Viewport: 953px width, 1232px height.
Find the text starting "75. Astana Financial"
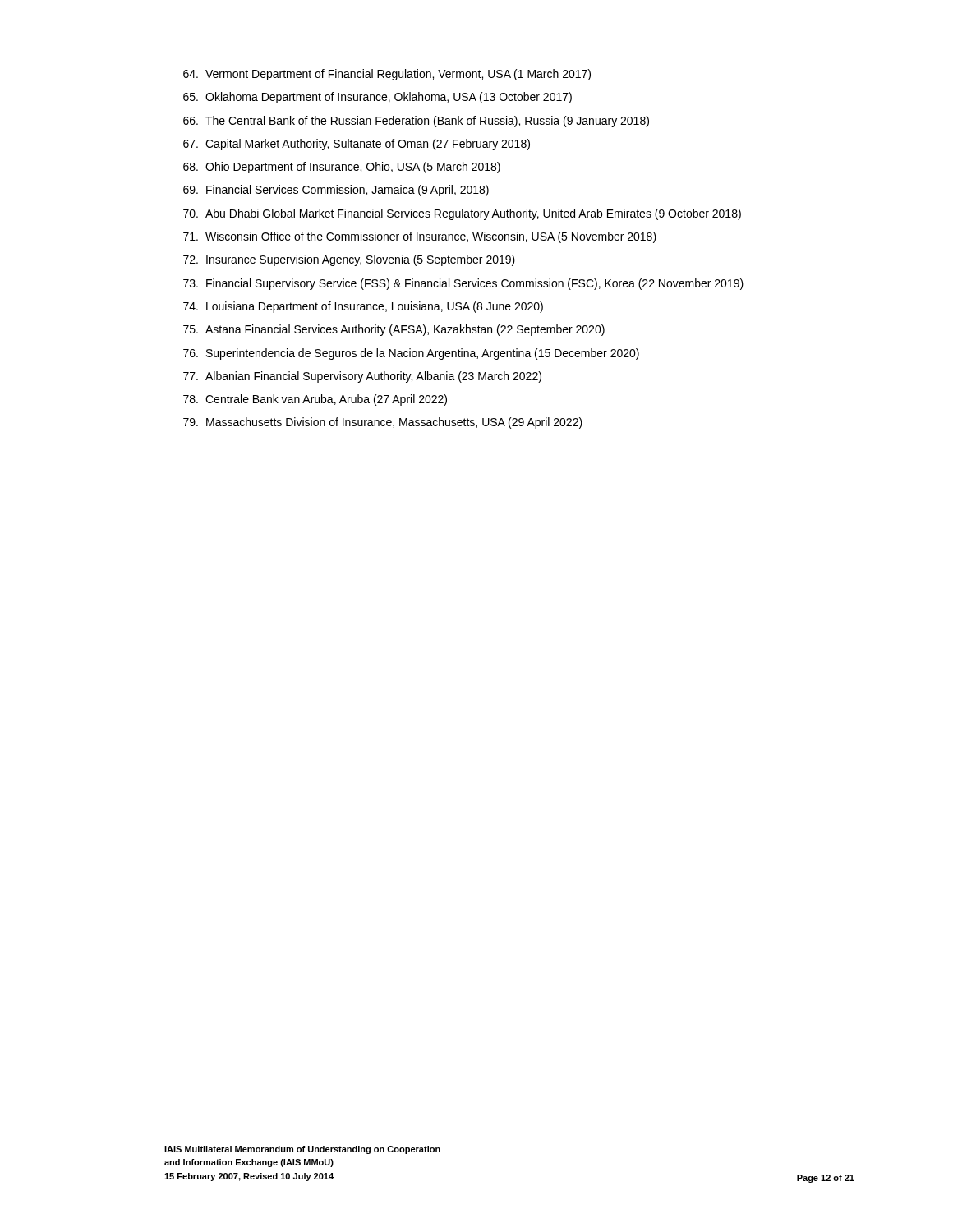click(509, 330)
